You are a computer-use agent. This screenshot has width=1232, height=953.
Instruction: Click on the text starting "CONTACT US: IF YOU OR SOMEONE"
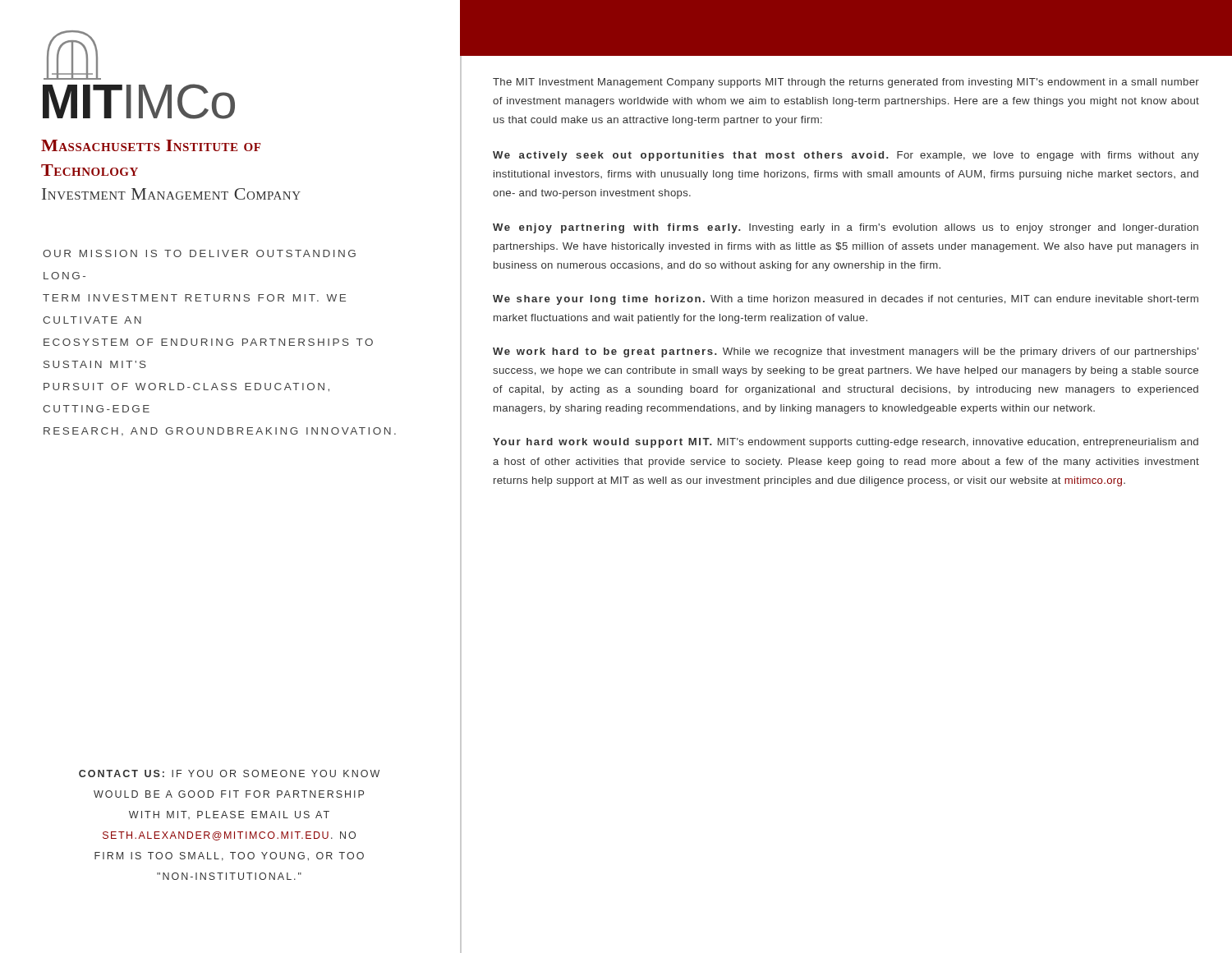[x=230, y=825]
